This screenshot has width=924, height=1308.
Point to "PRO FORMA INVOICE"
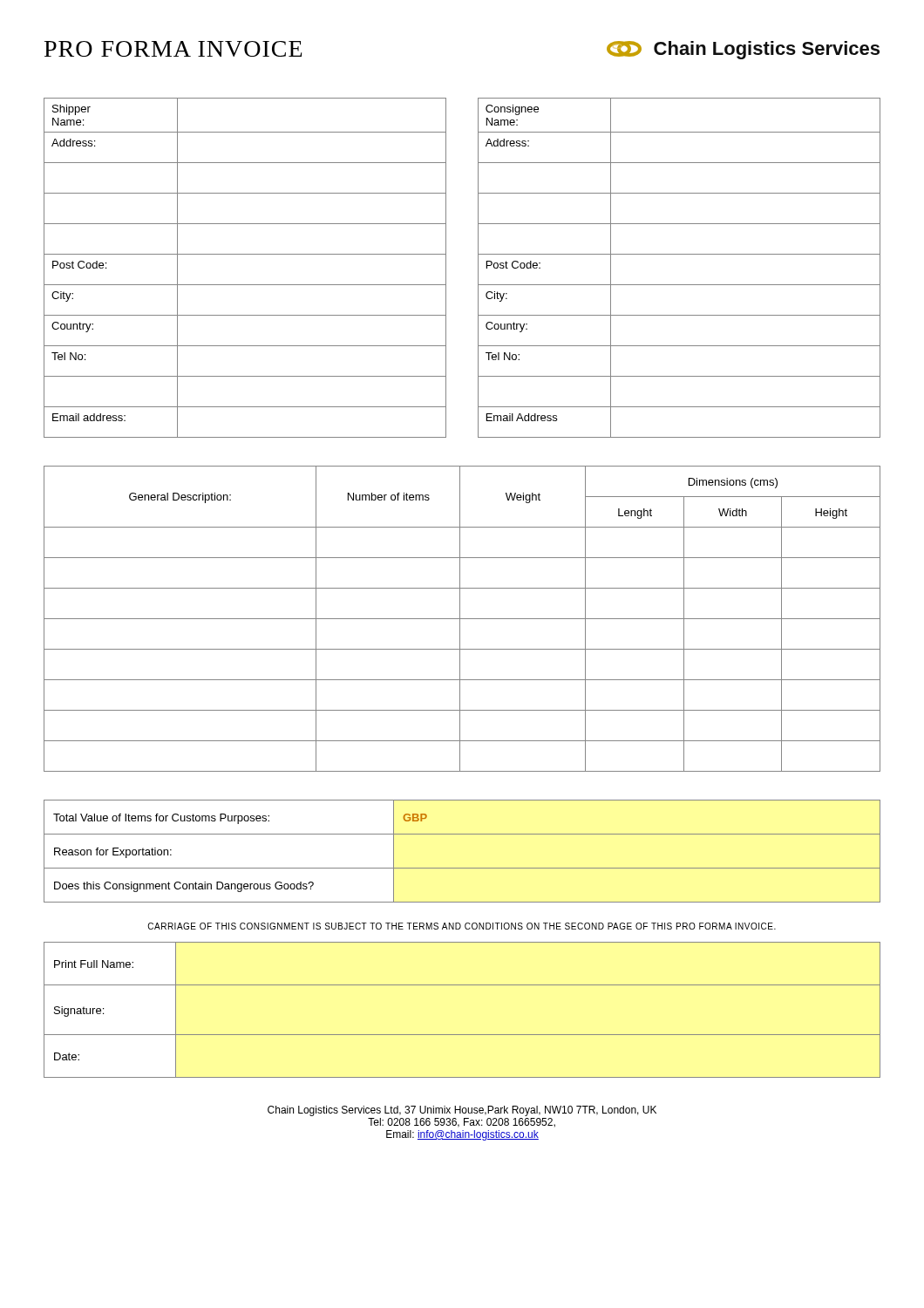174,48
